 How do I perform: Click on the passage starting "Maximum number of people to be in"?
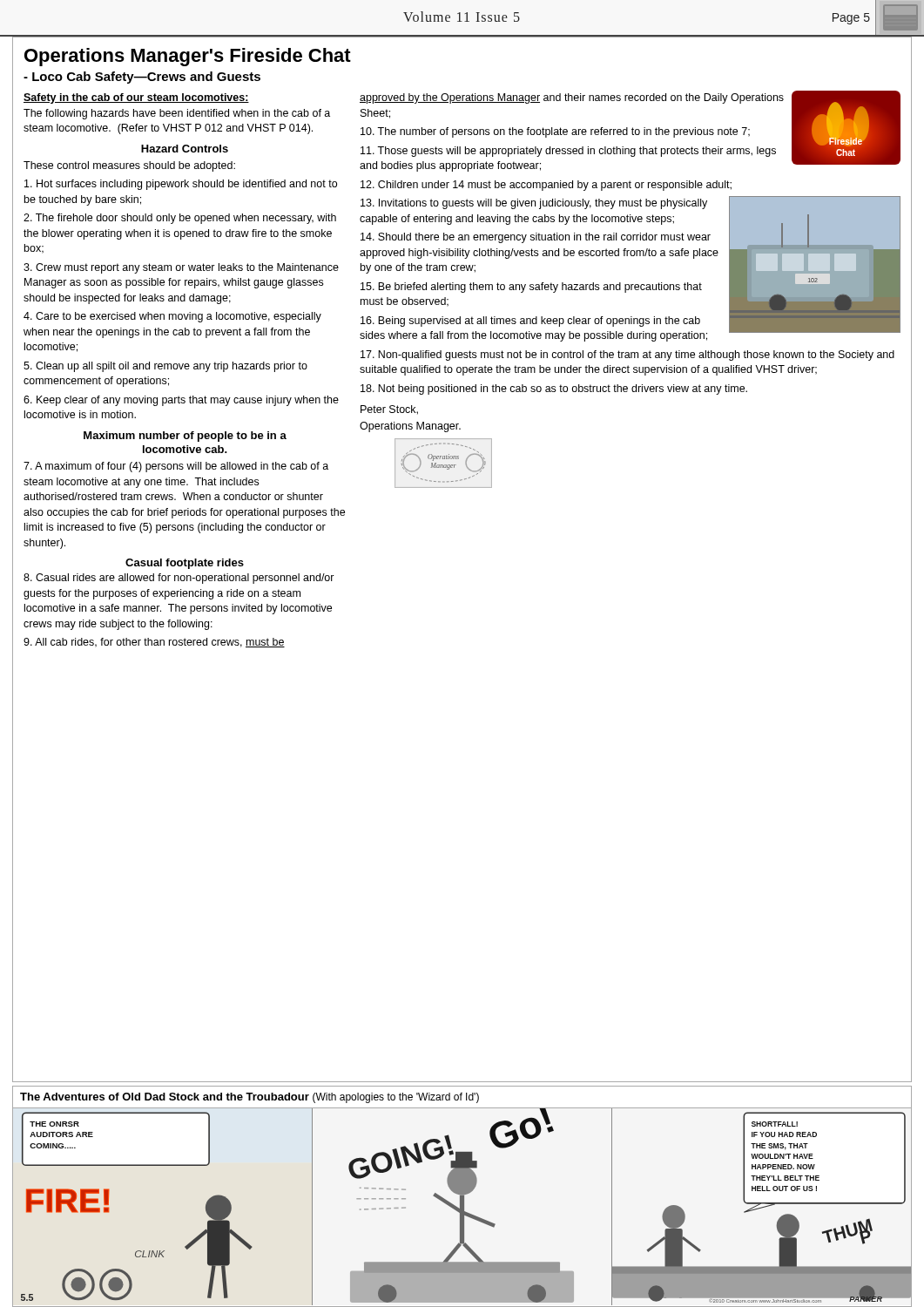tap(185, 442)
